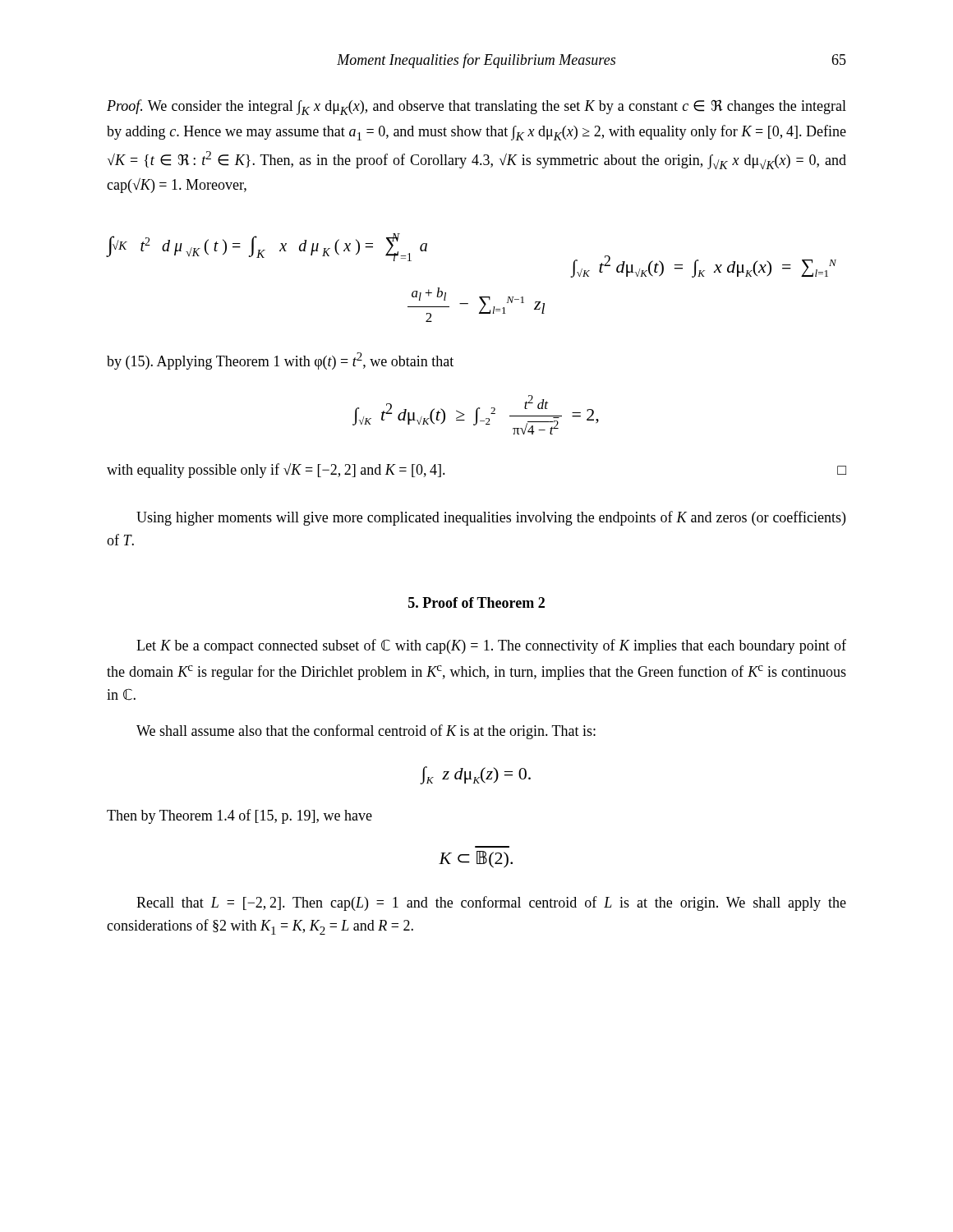Find the text block starting "with equality possible only if √K ="

coord(273,470)
